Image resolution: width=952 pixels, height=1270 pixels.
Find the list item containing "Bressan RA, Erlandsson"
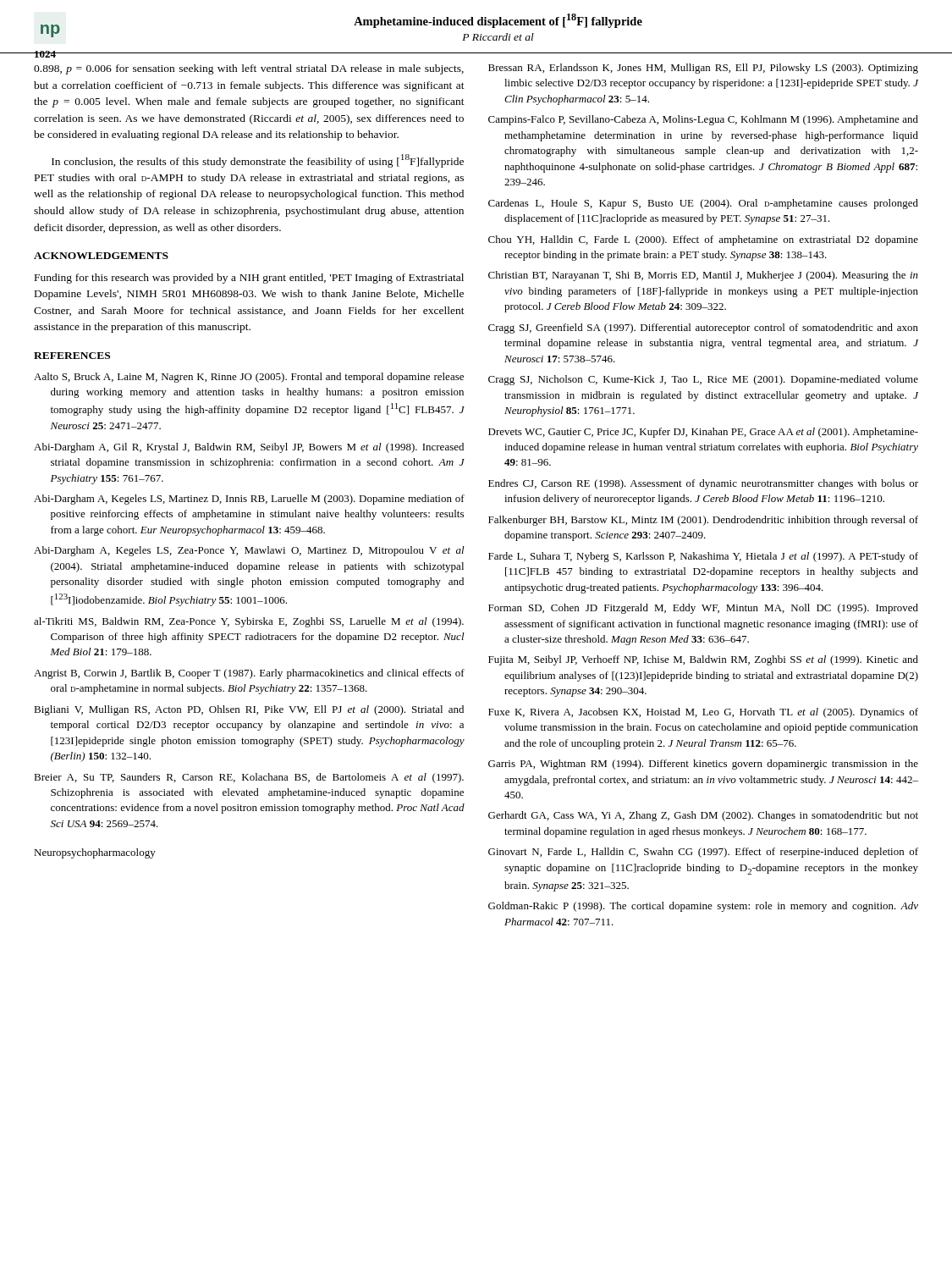click(703, 83)
